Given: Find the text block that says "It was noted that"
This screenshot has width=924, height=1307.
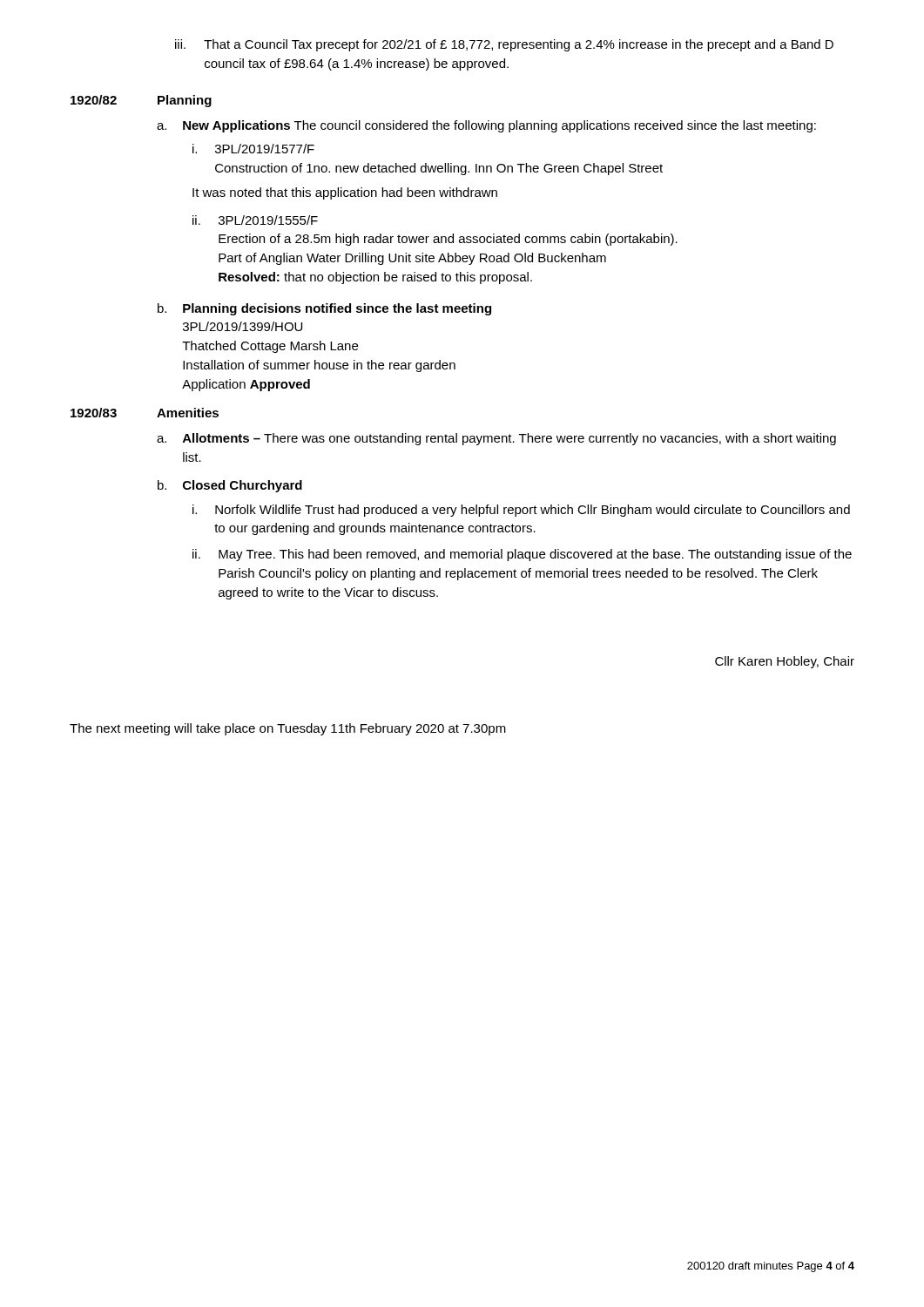Looking at the screenshot, I should (x=345, y=192).
